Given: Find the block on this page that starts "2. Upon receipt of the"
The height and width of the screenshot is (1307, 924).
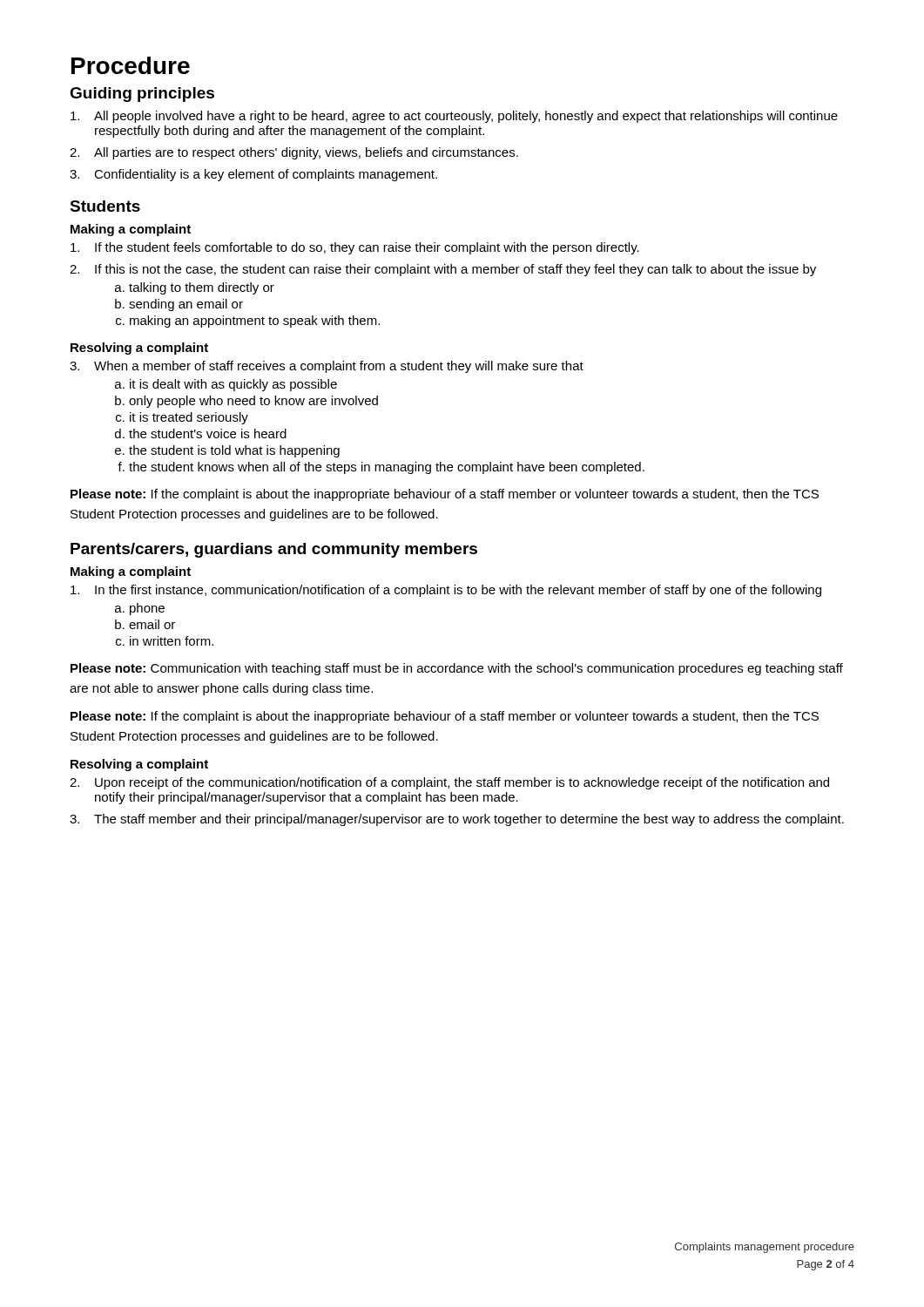Looking at the screenshot, I should pyautogui.click(x=462, y=789).
